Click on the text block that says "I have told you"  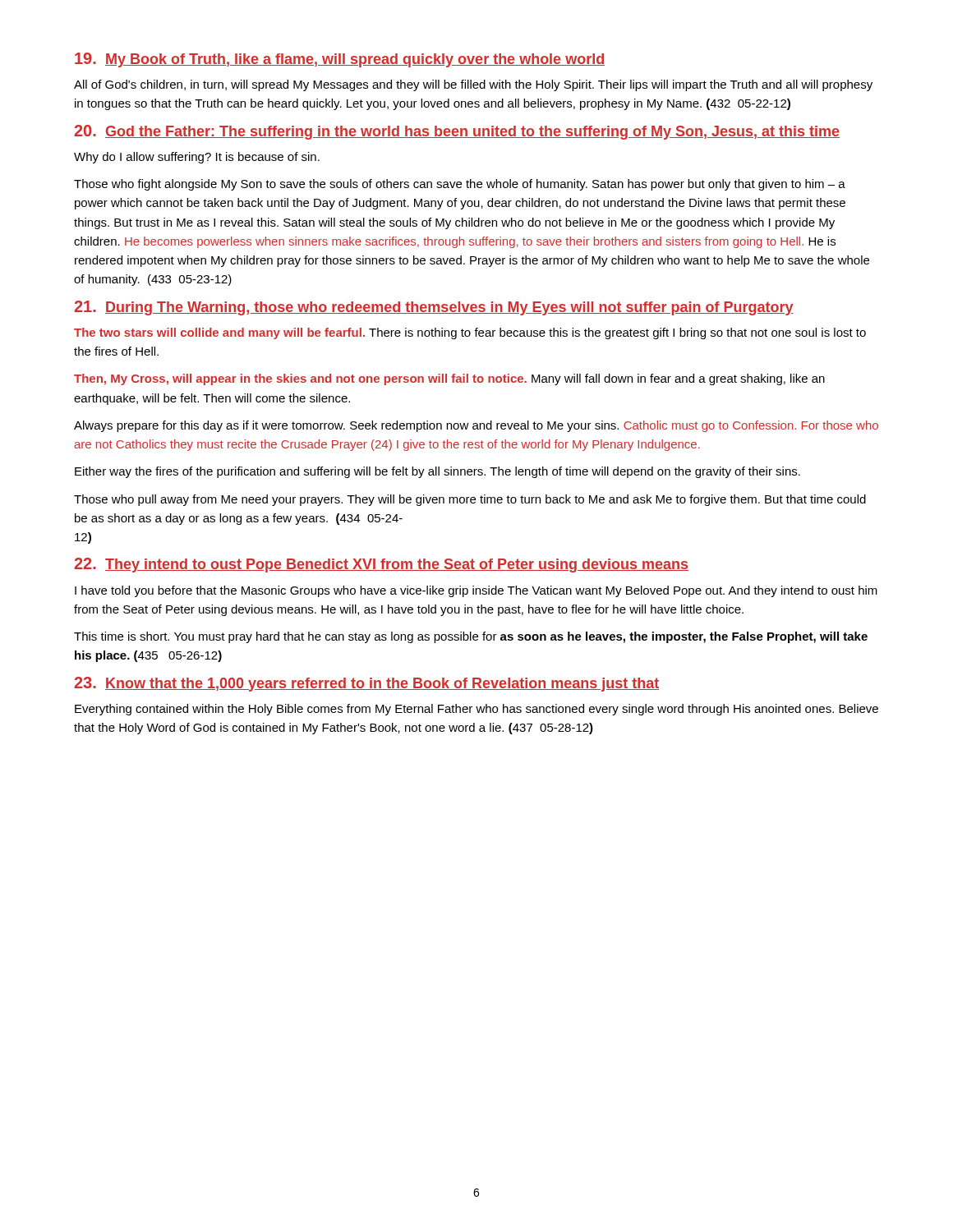coord(476,599)
